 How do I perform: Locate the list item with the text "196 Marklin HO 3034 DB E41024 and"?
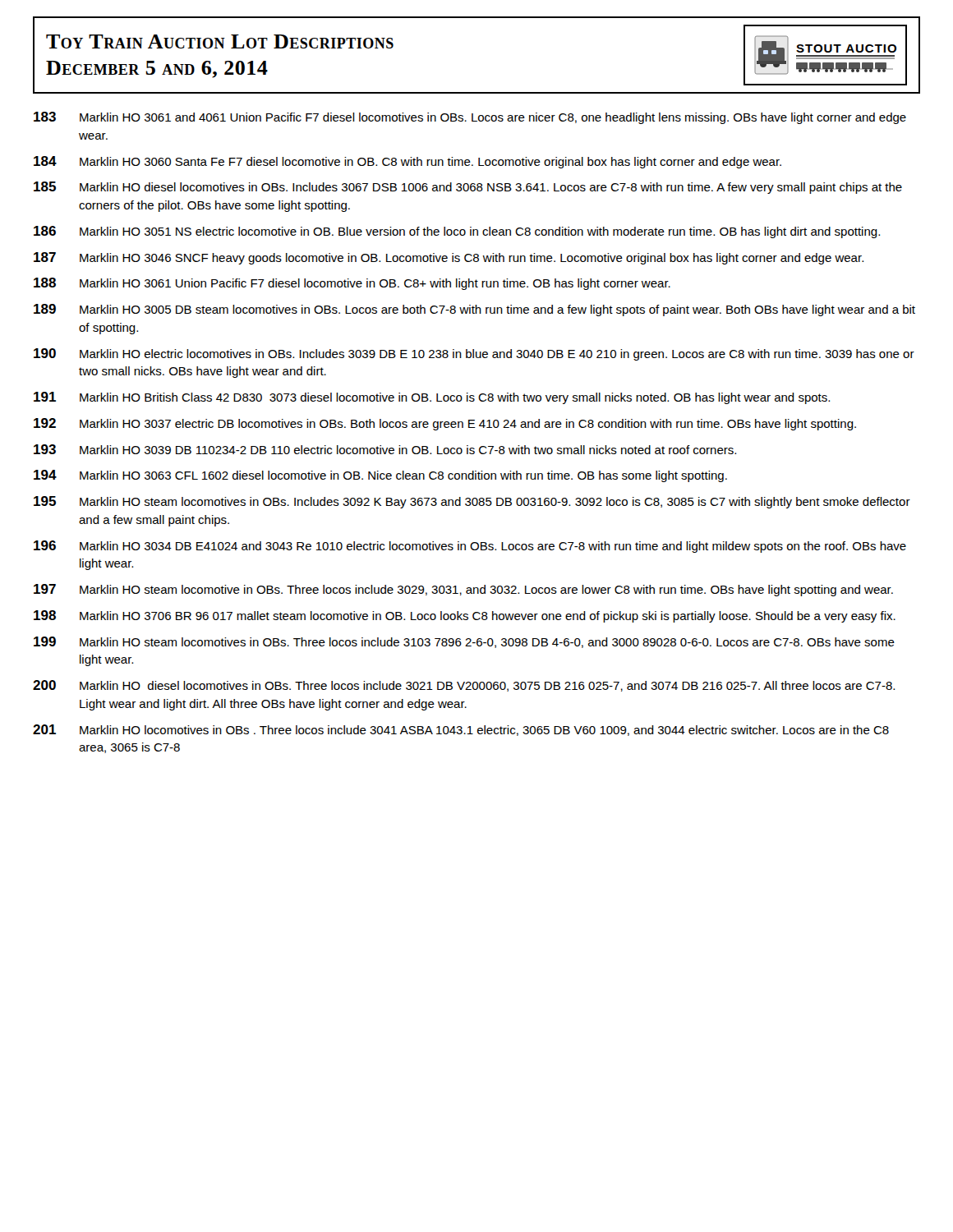tap(476, 555)
